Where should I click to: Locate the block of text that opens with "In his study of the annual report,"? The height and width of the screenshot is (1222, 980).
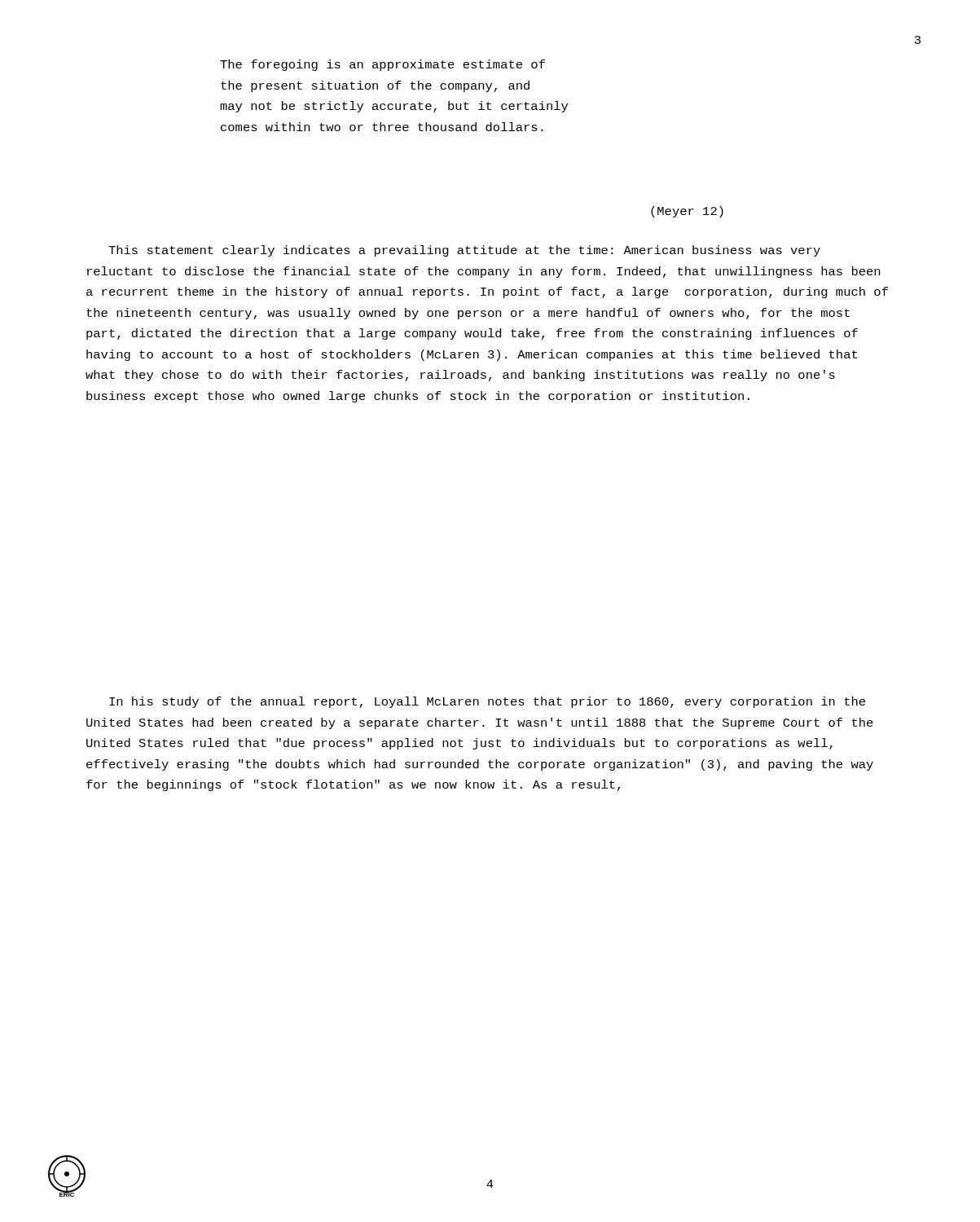point(480,744)
